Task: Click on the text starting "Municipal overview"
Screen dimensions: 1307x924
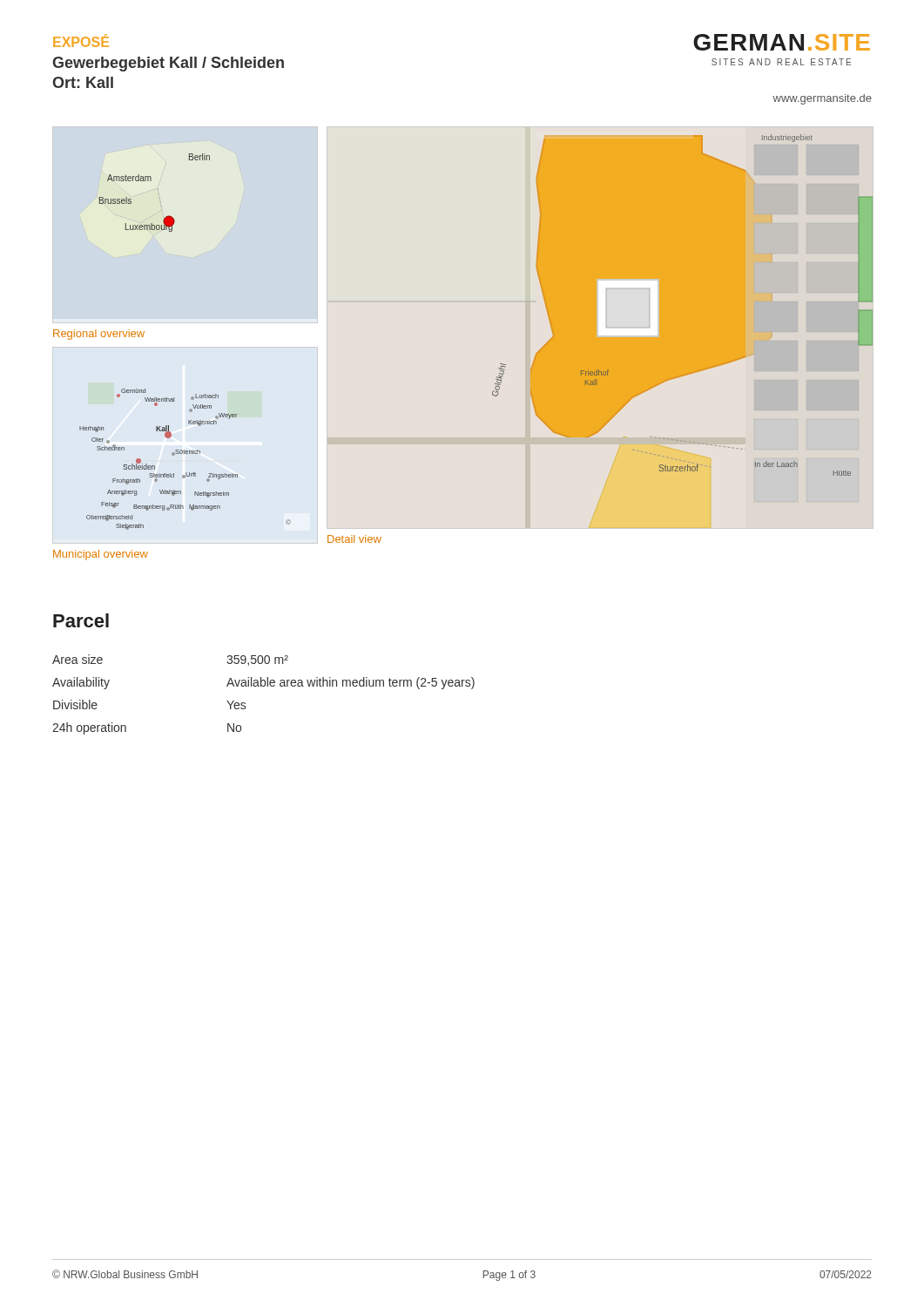Action: pyautogui.click(x=100, y=554)
